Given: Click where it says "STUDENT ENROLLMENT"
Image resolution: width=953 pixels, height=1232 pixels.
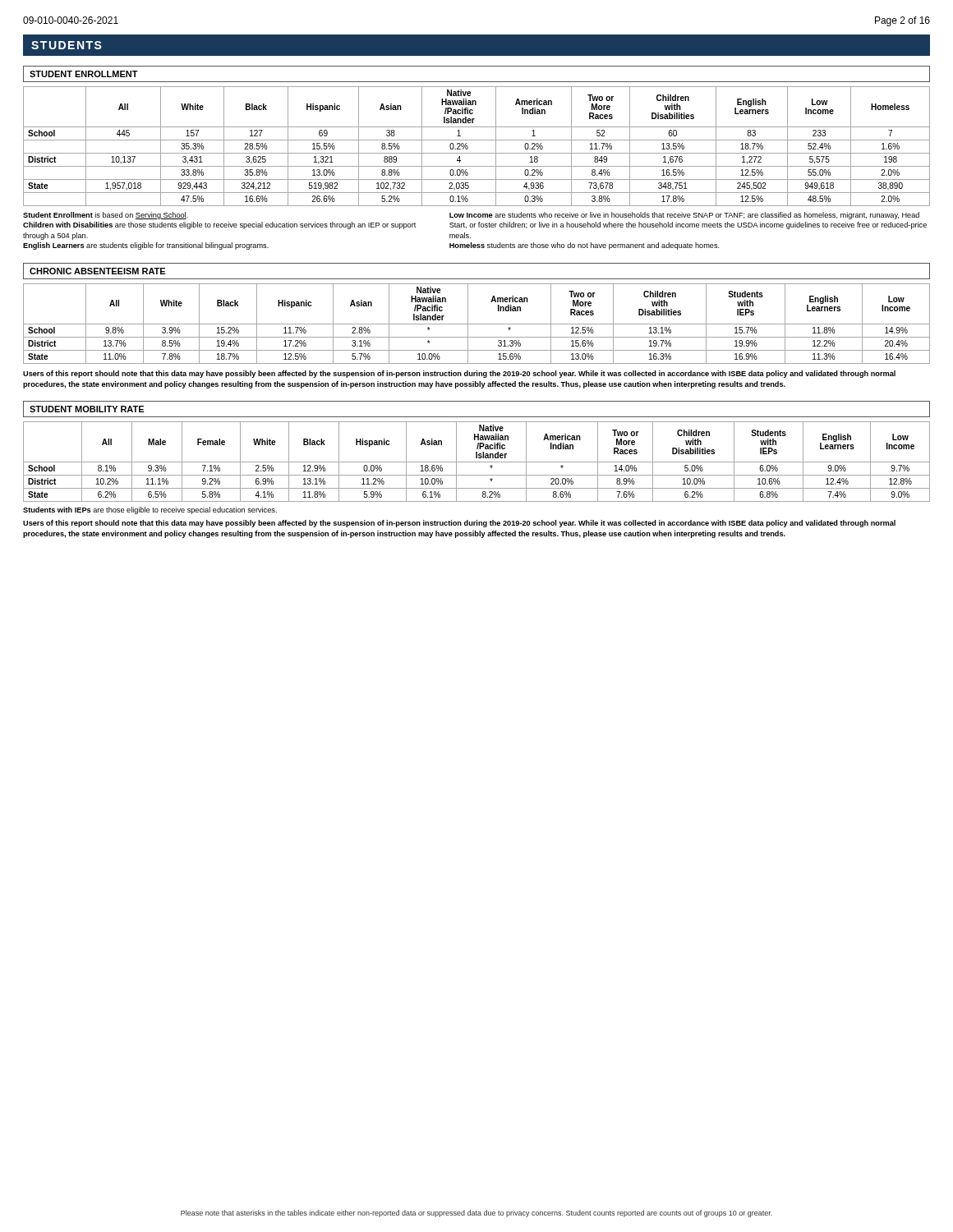Looking at the screenshot, I should pyautogui.click(x=84, y=74).
